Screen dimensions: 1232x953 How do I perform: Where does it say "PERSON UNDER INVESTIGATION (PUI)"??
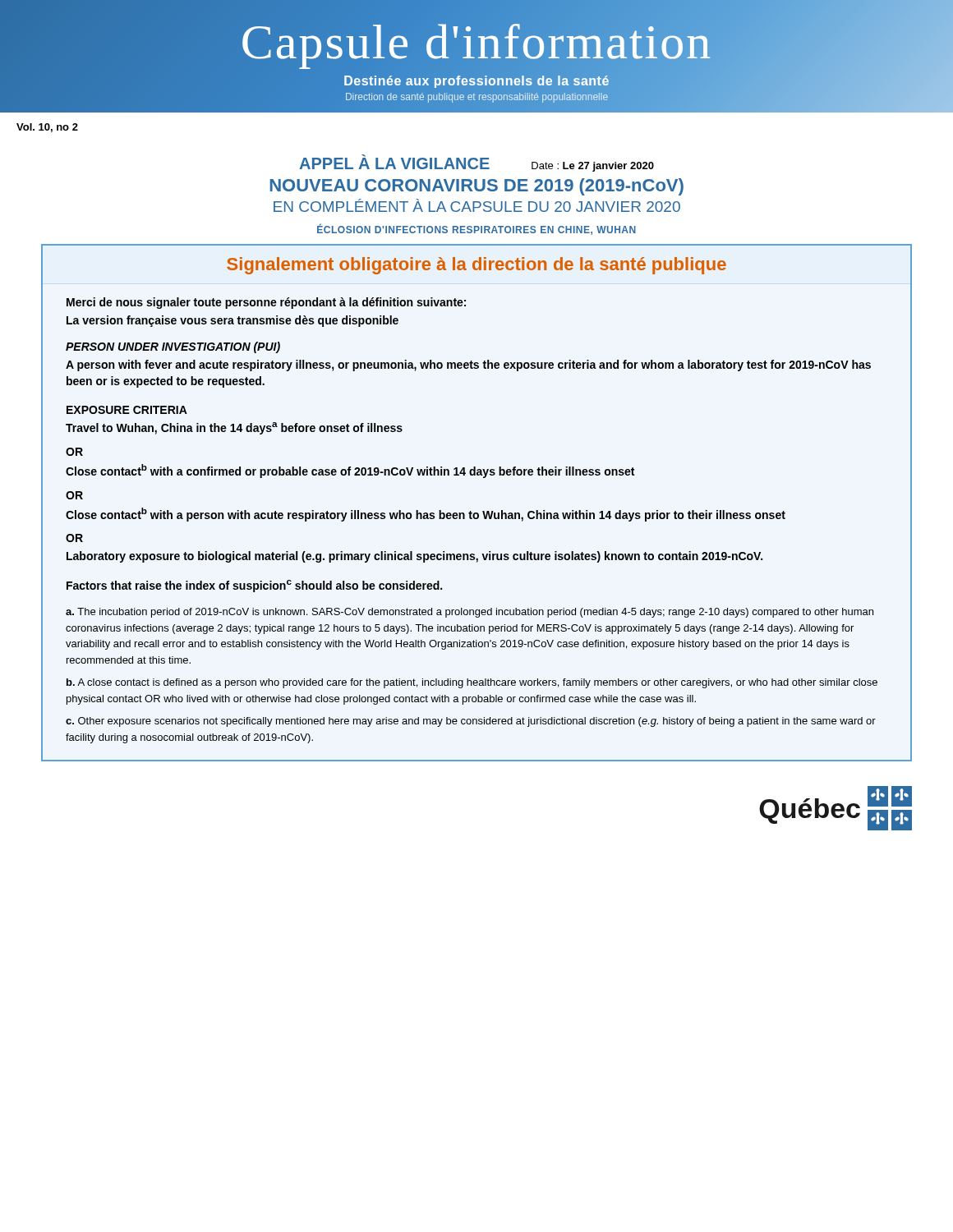(173, 347)
